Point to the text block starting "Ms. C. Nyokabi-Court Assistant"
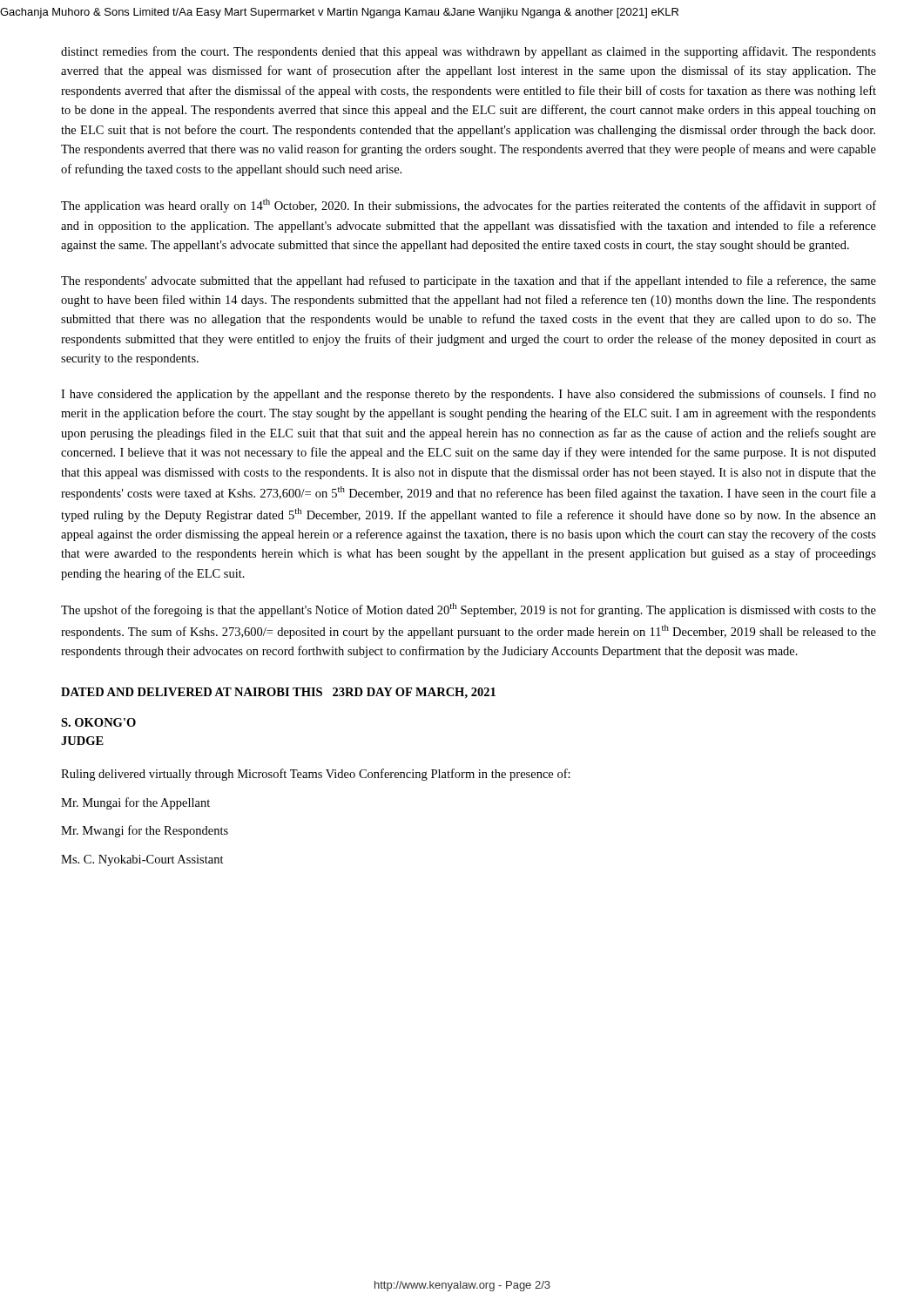Screen dimensions: 1307x924 click(x=142, y=859)
